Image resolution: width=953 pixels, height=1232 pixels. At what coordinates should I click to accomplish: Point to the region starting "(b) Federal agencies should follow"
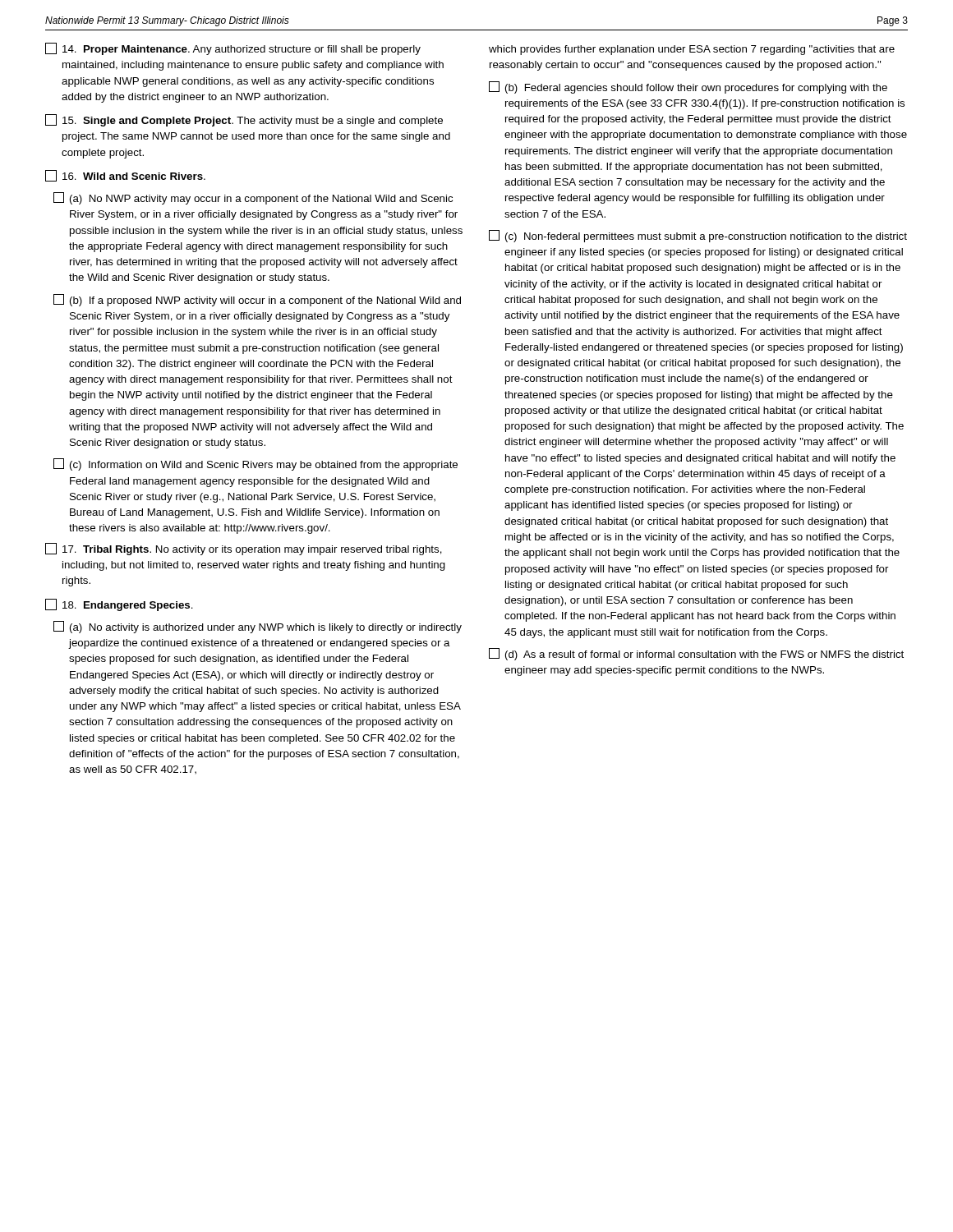tap(698, 150)
